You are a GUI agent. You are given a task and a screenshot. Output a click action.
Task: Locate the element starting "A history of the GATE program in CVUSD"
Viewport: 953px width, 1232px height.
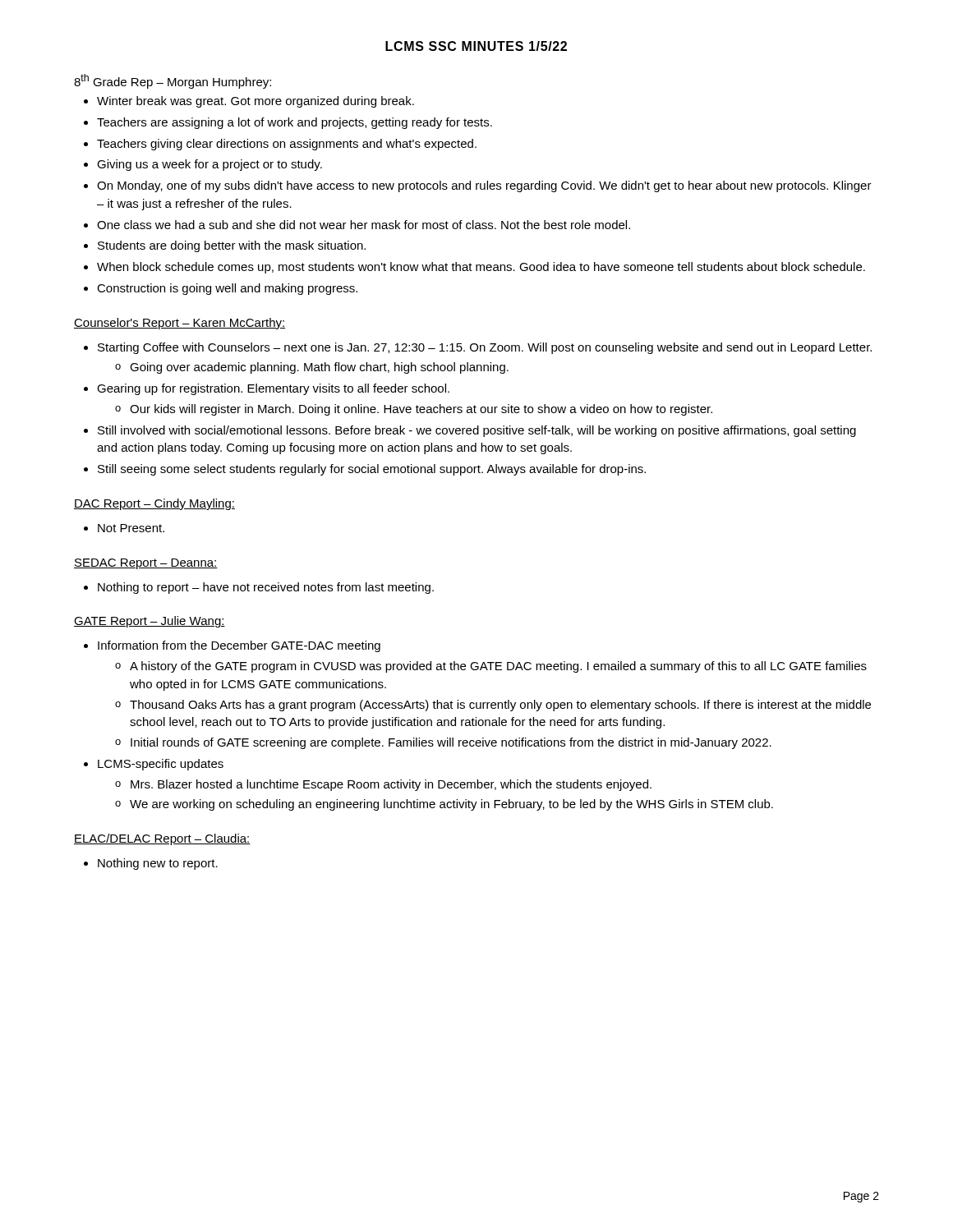pos(498,675)
